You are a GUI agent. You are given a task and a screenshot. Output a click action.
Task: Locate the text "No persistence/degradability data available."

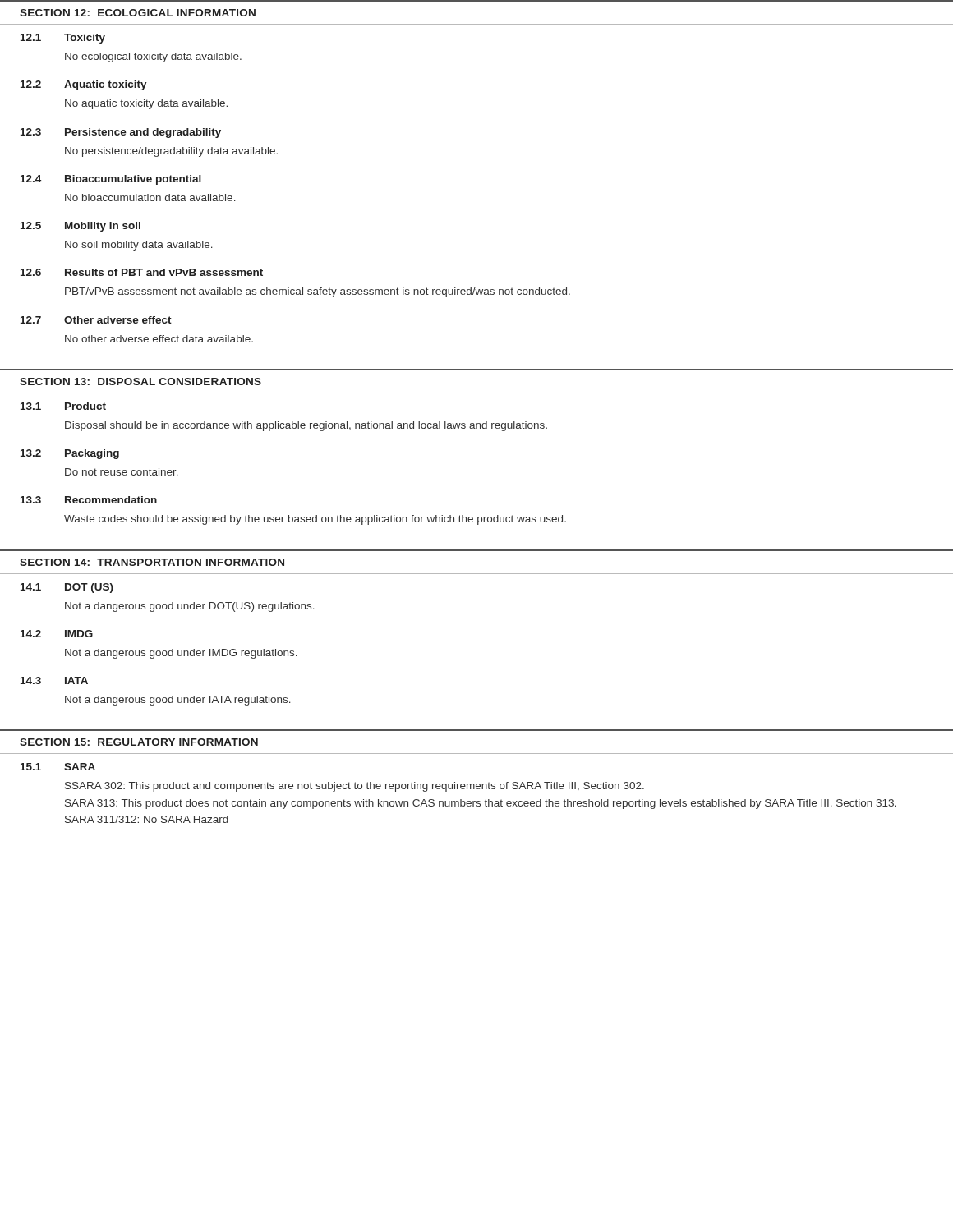coord(171,150)
